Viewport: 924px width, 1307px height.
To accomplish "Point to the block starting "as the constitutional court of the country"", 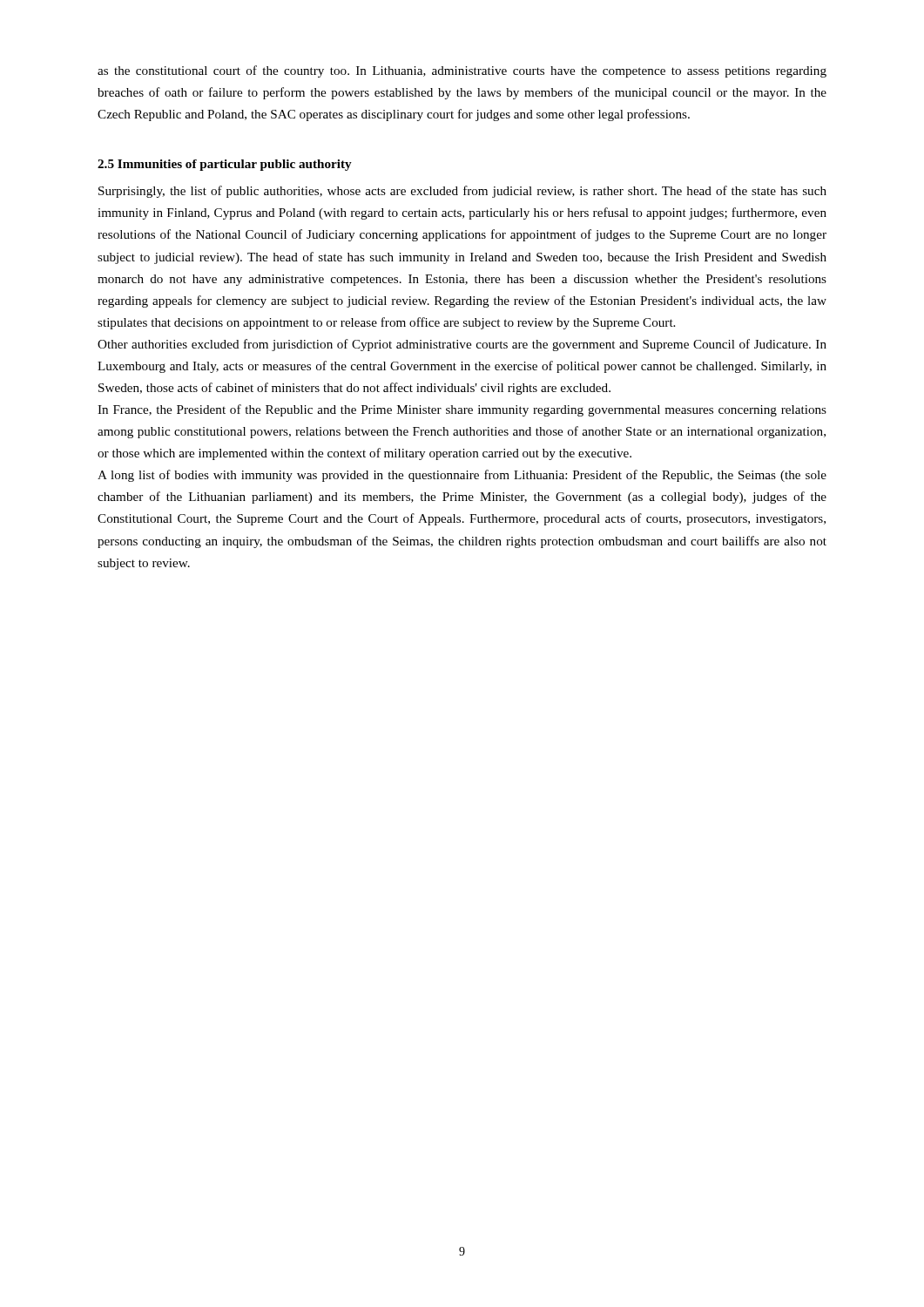I will click(462, 92).
